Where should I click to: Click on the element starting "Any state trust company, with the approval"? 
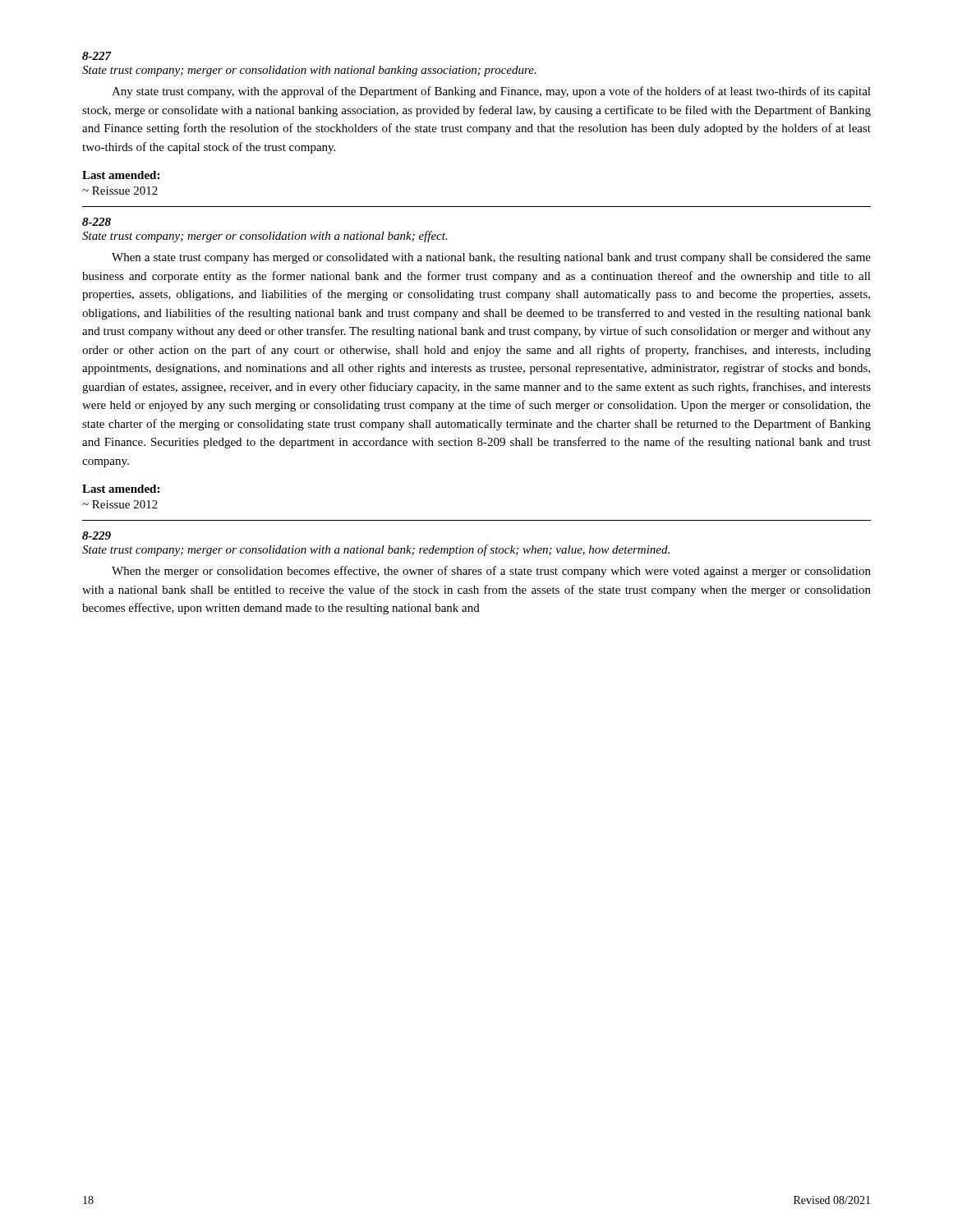(x=476, y=119)
